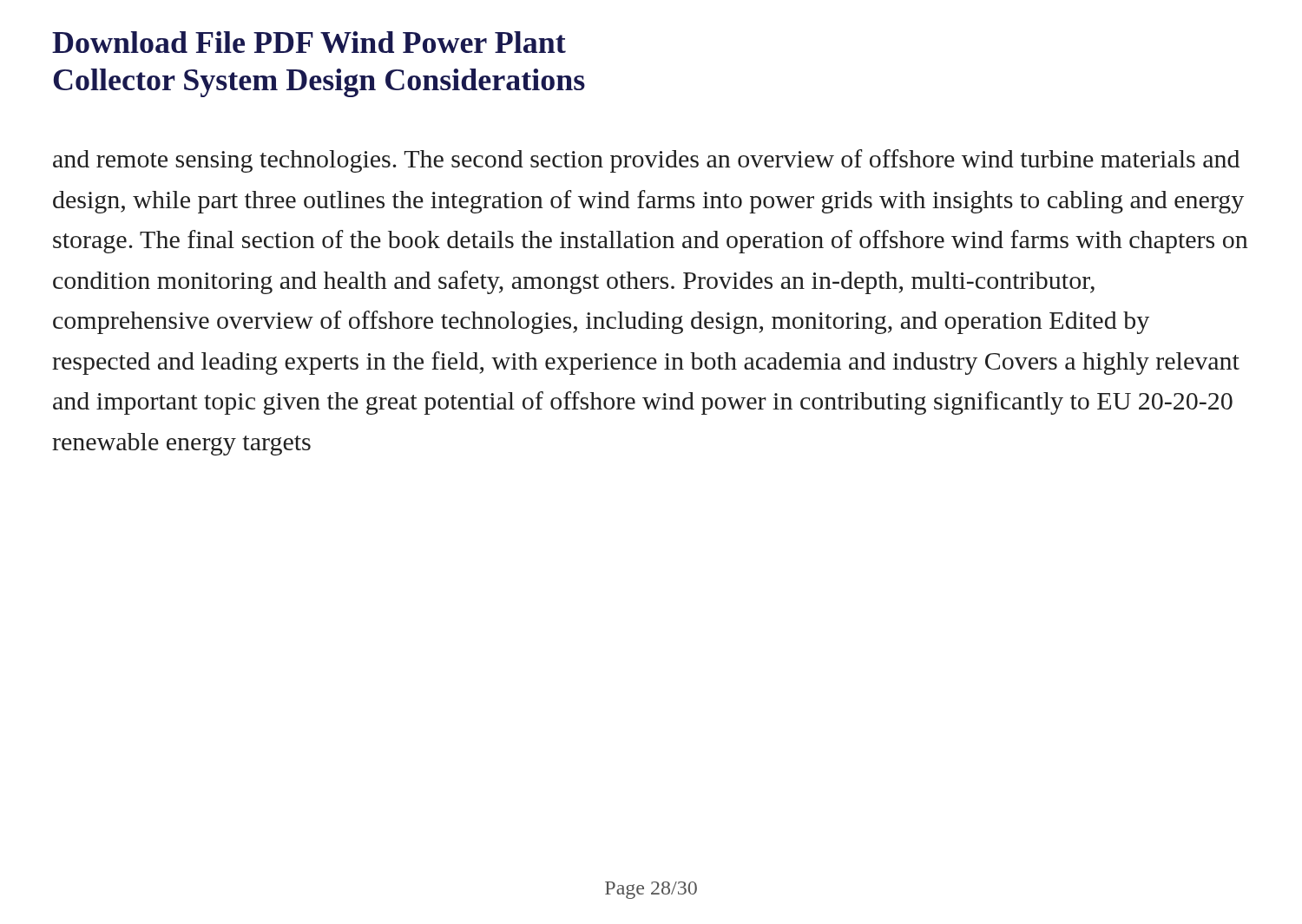The width and height of the screenshot is (1302, 924).
Task: Where is the passage that starts "and remote sensing technologies. The second section provides"?
Action: [650, 300]
